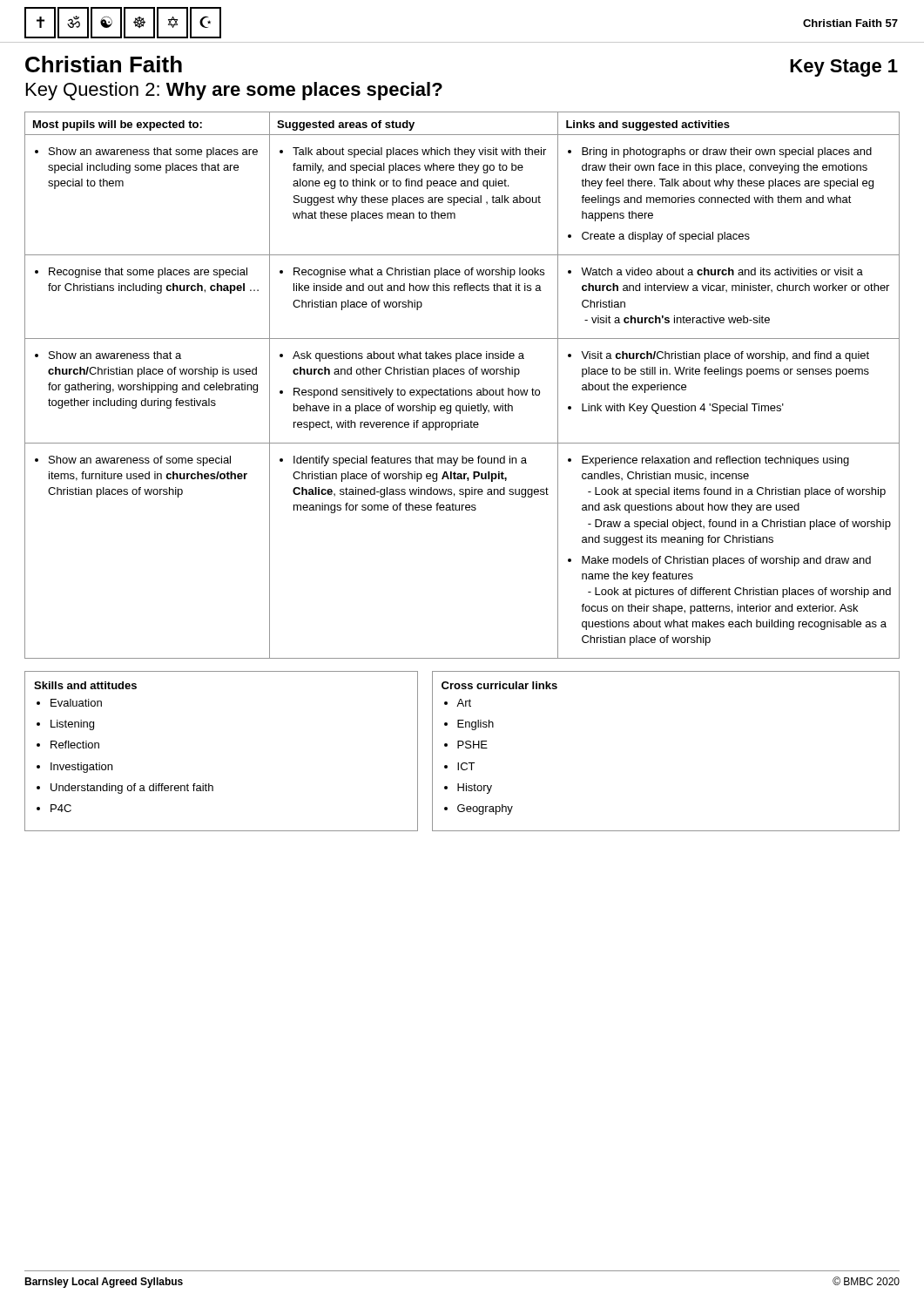Screen dimensions: 1307x924
Task: Locate the section header that says "Skills and attitudes"
Action: pyautogui.click(x=86, y=685)
